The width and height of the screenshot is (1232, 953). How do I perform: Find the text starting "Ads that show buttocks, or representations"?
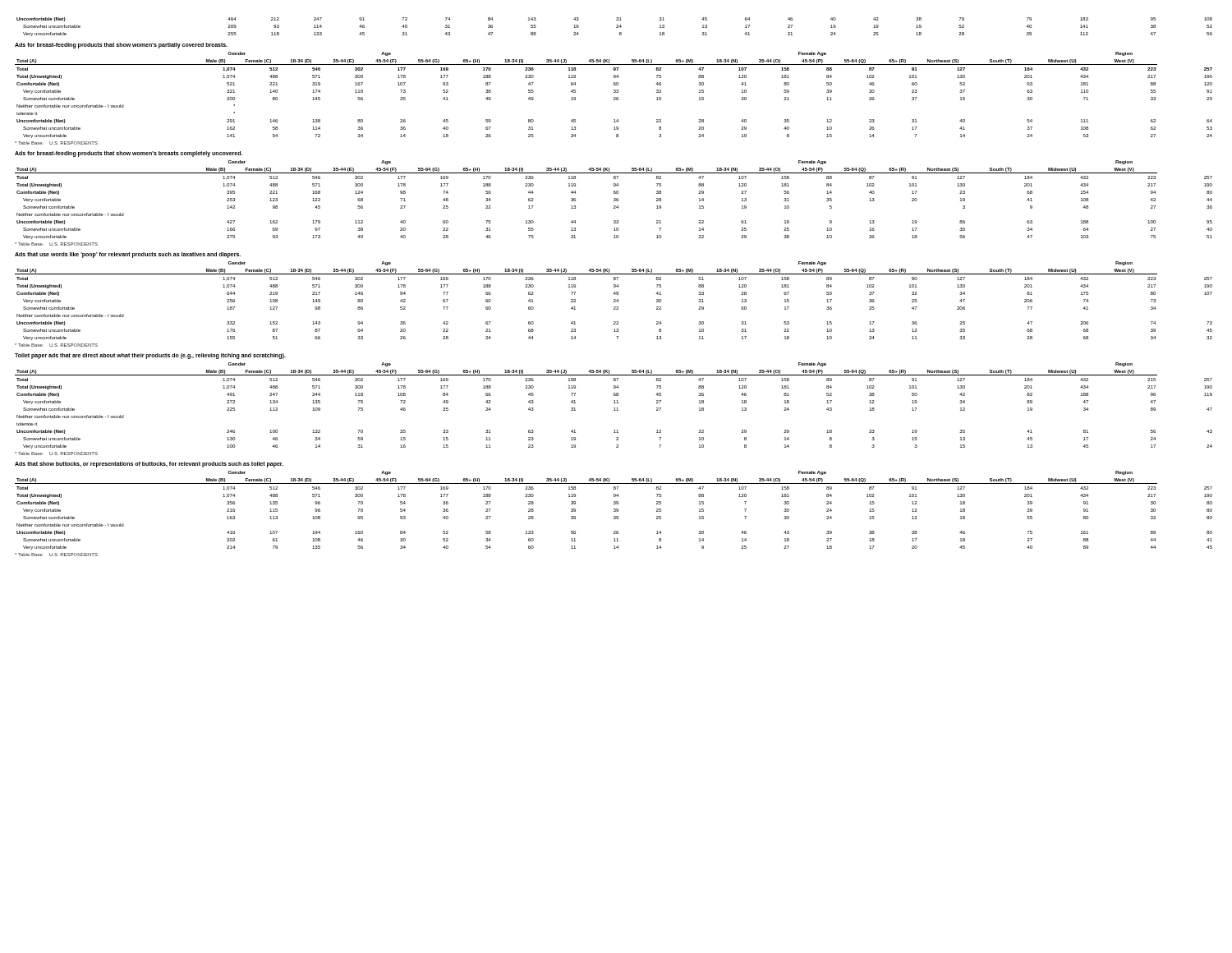149,464
